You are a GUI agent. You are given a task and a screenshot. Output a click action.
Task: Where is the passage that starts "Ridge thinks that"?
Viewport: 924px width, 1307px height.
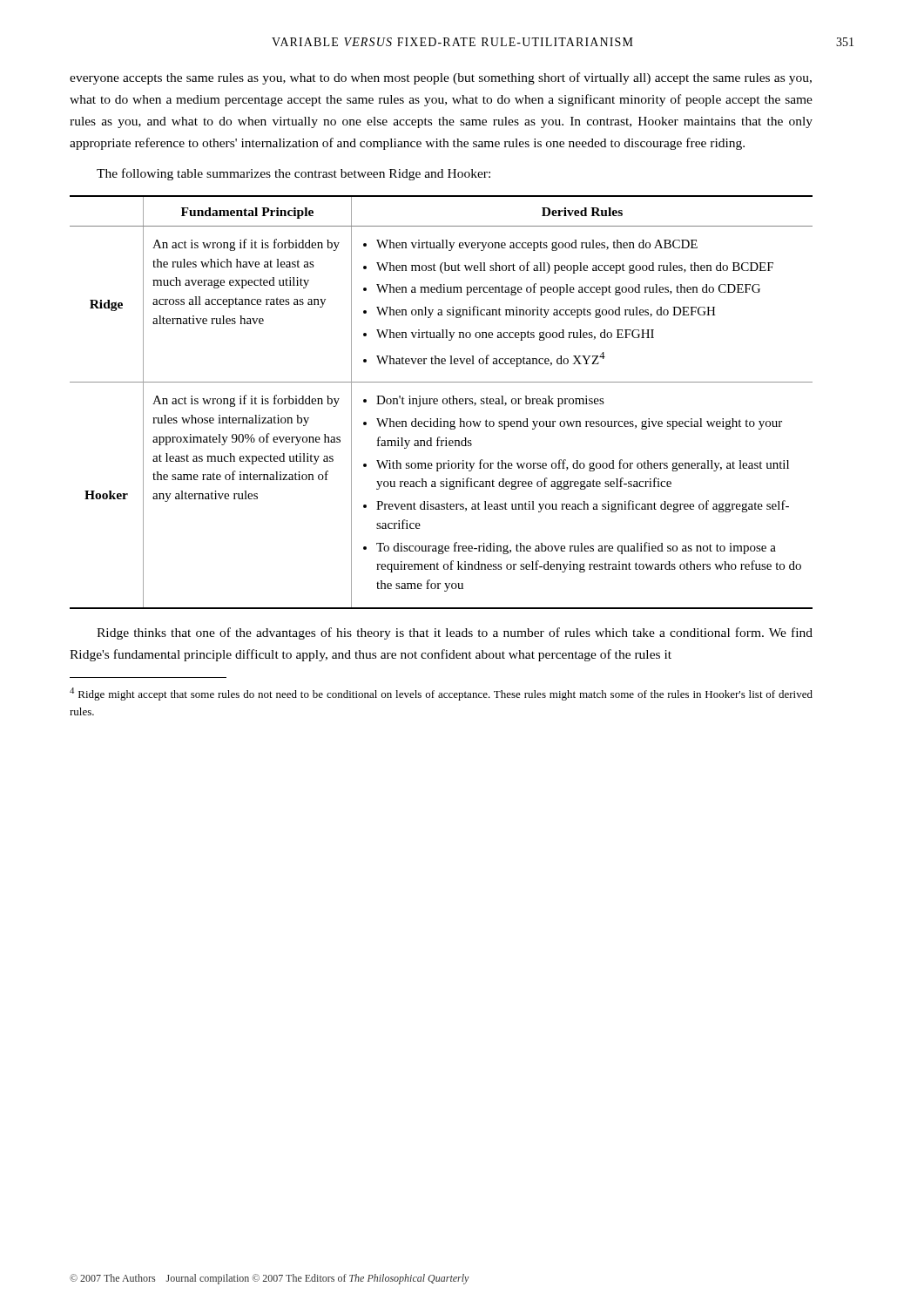[441, 643]
